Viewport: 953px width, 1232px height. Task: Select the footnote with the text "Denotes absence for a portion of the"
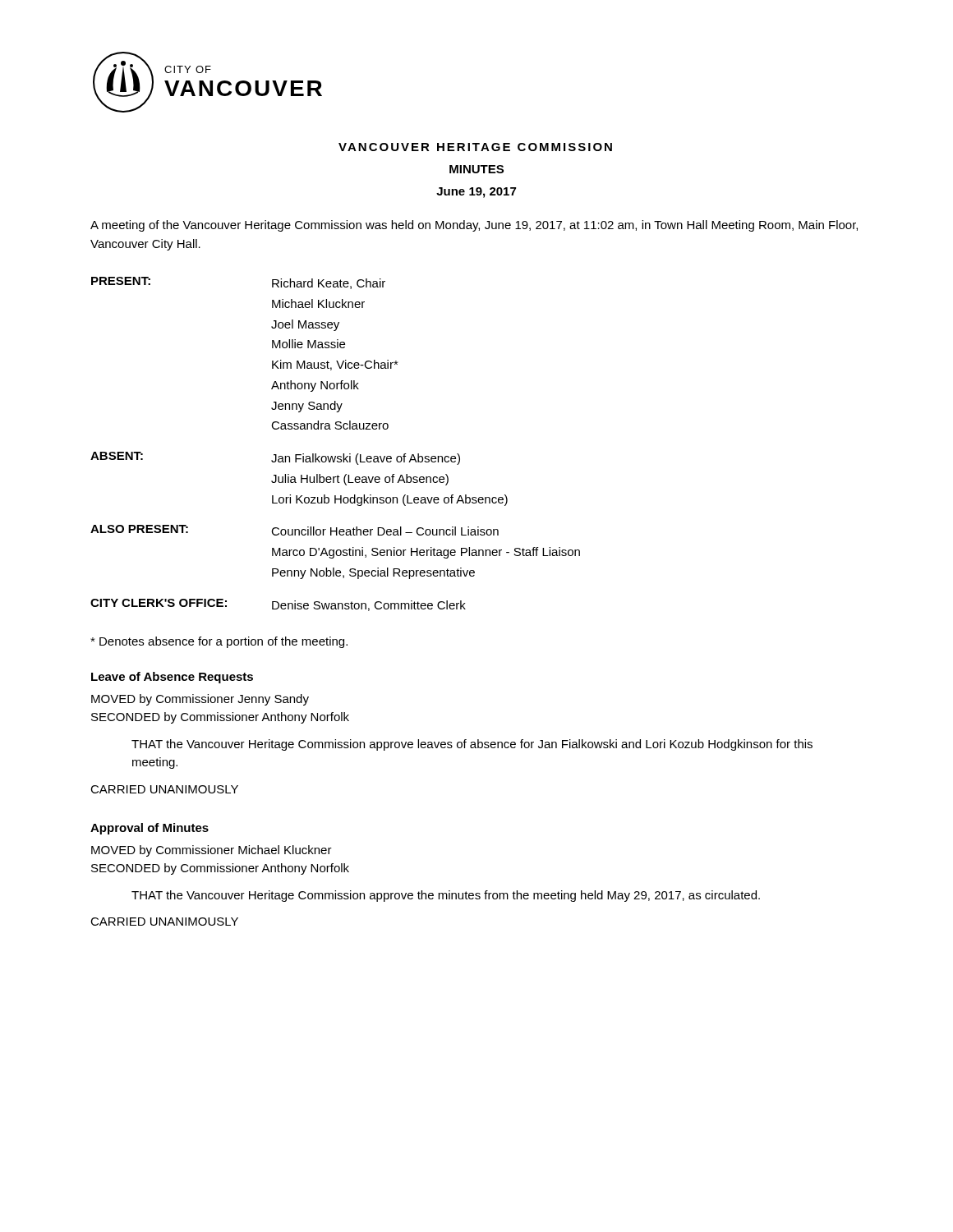(219, 641)
